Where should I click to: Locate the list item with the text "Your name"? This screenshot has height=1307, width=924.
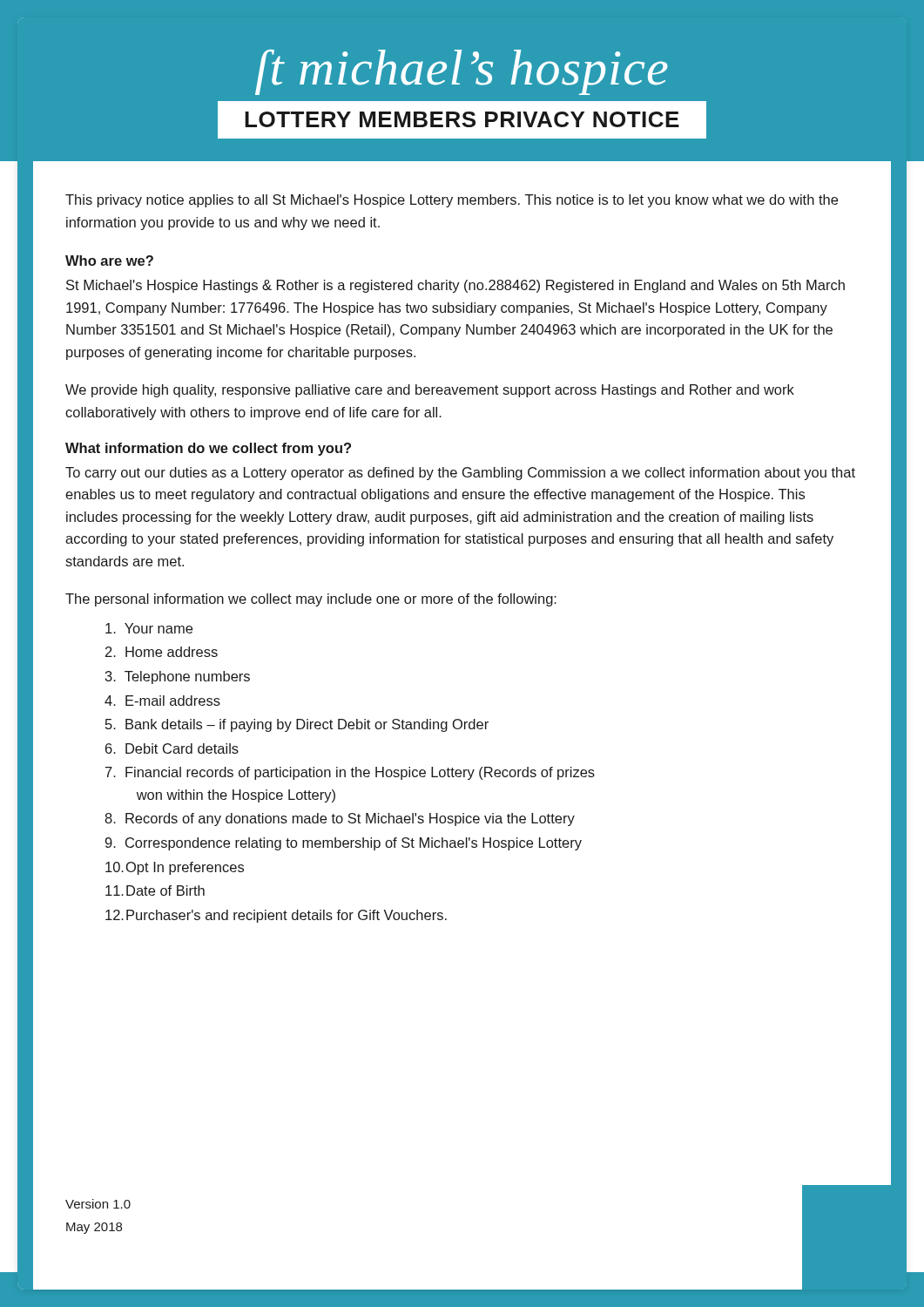[x=149, y=628]
